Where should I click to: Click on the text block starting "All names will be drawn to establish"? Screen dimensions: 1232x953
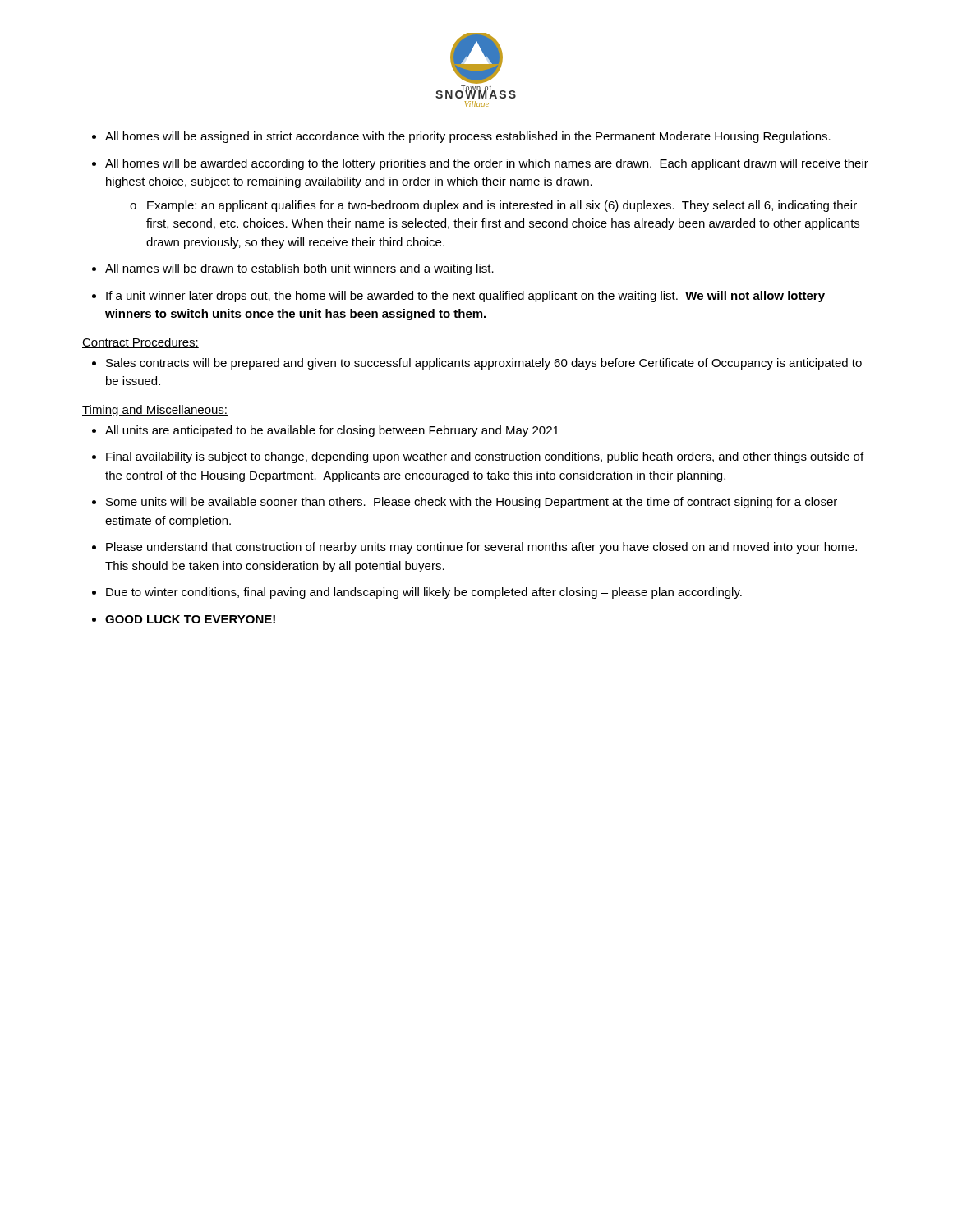click(300, 268)
